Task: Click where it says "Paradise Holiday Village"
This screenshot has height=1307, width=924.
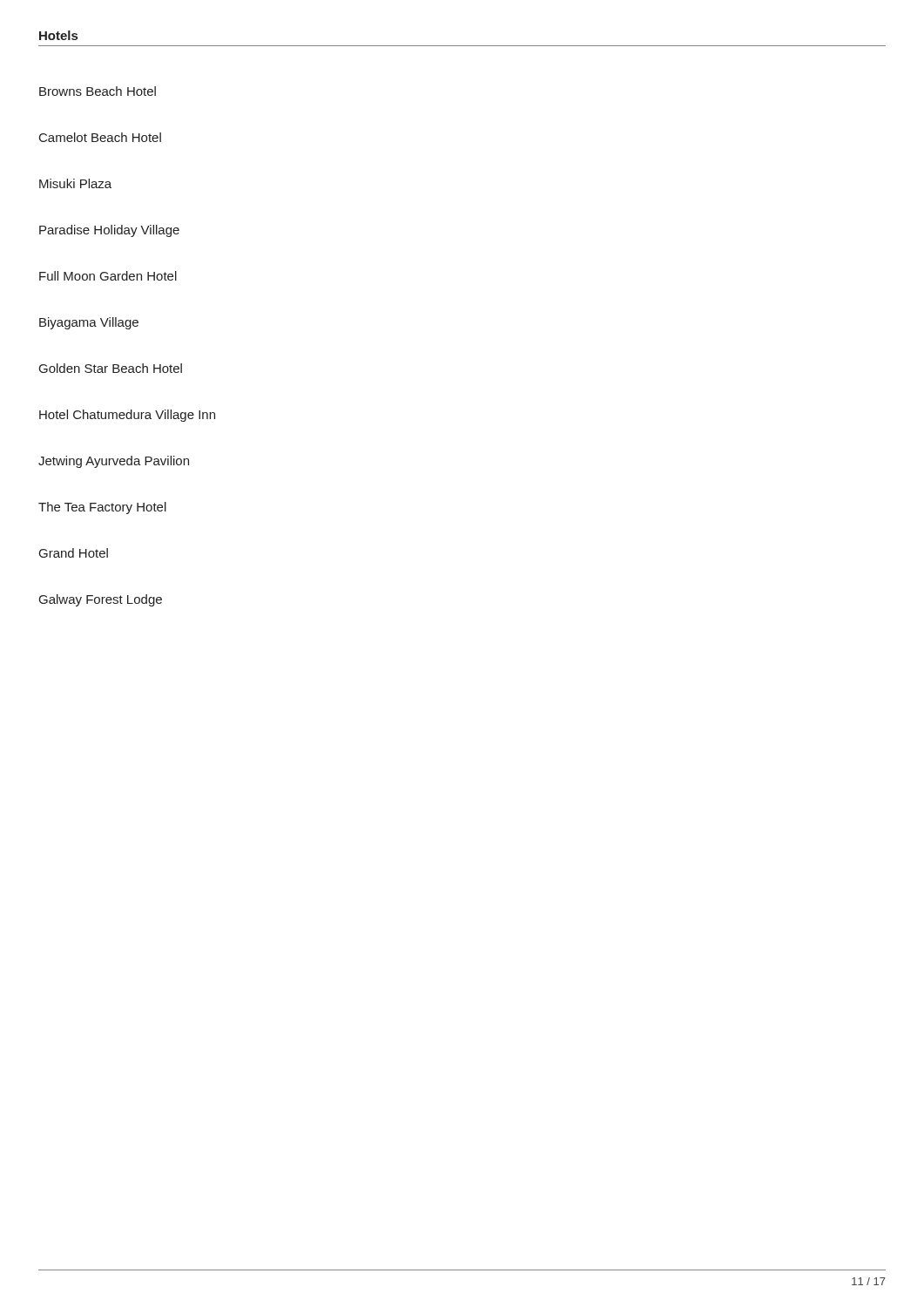Action: tap(109, 230)
